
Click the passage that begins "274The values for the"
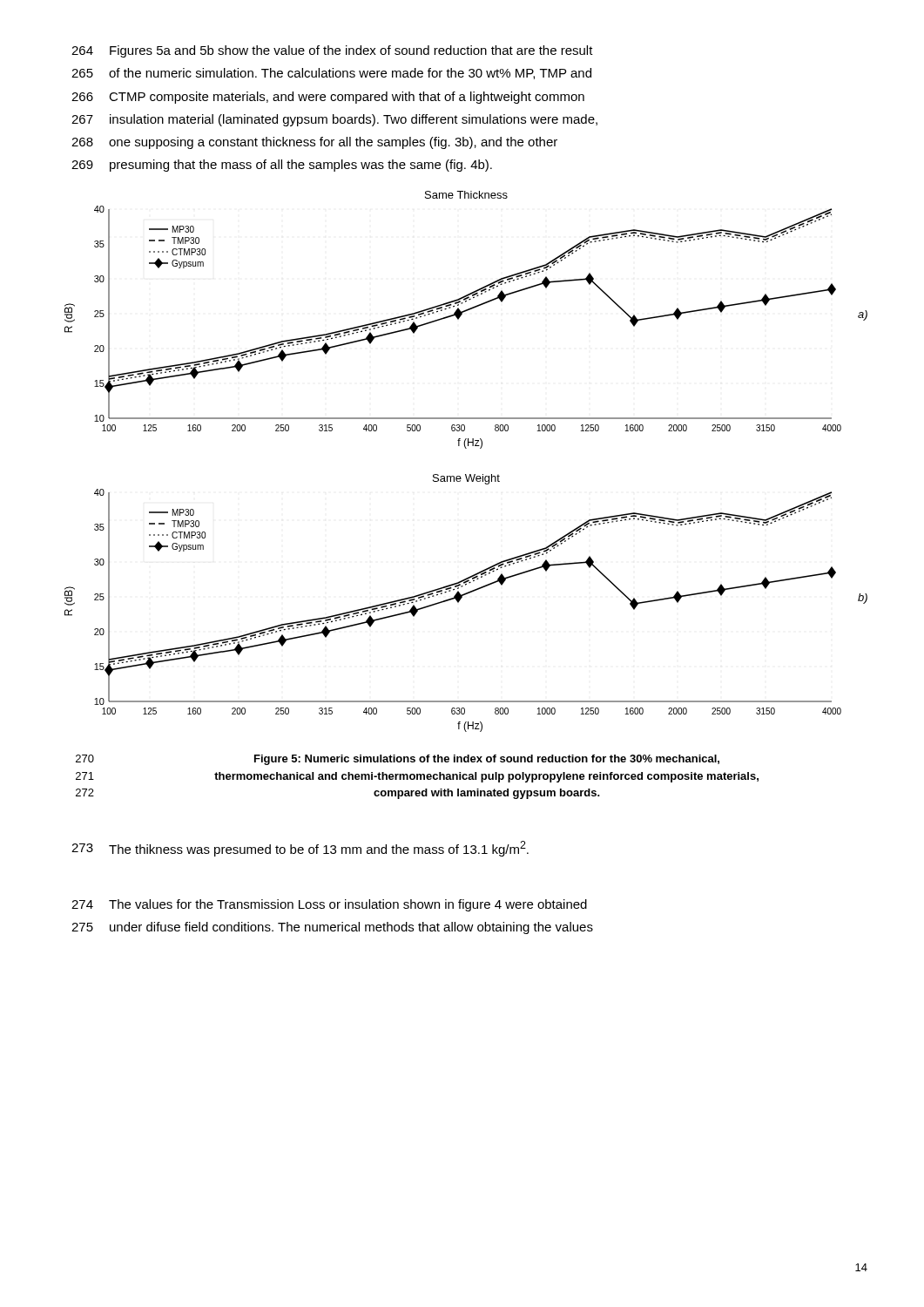[466, 916]
